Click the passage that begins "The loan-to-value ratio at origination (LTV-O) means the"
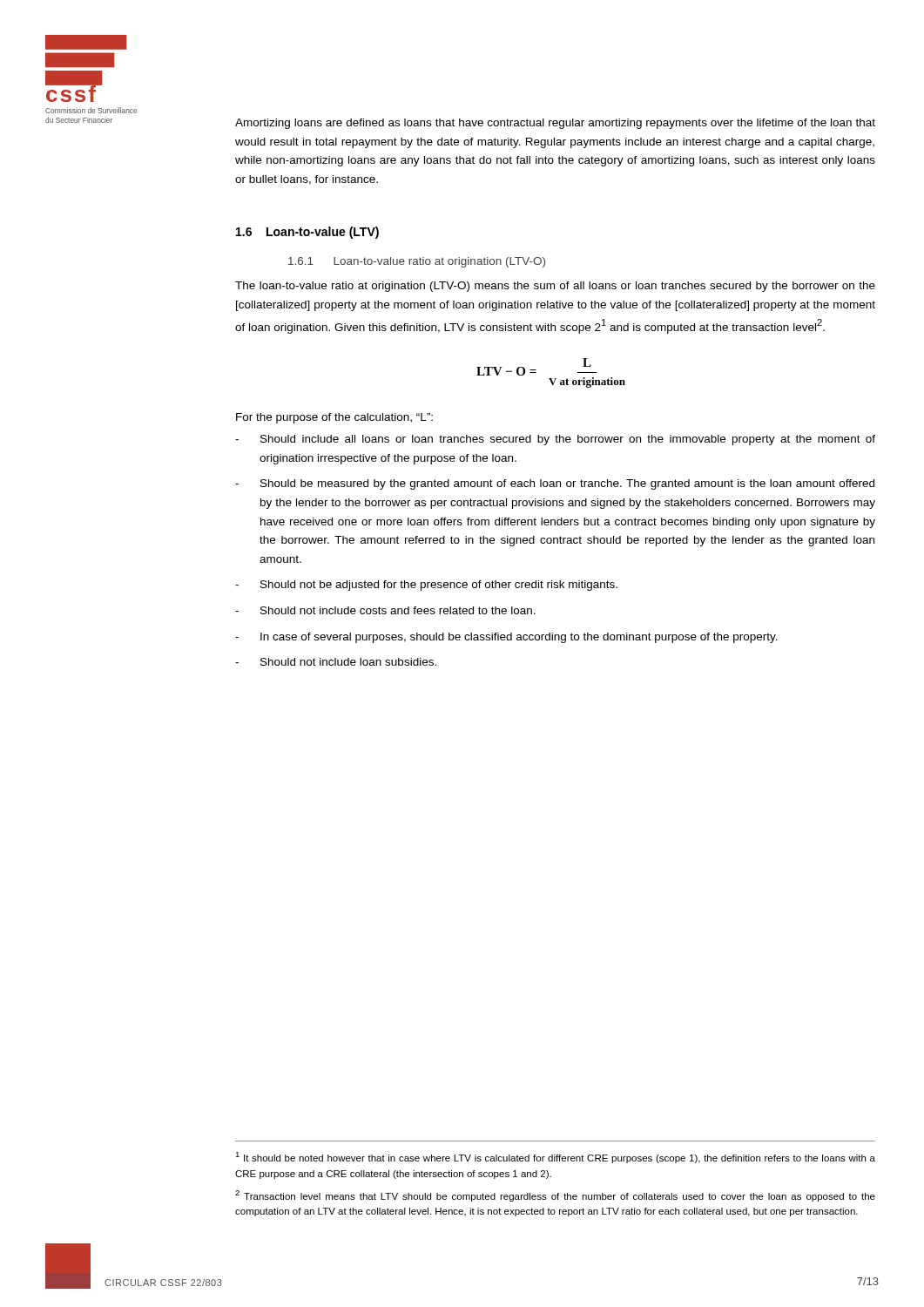This screenshot has height=1307, width=924. (x=555, y=306)
